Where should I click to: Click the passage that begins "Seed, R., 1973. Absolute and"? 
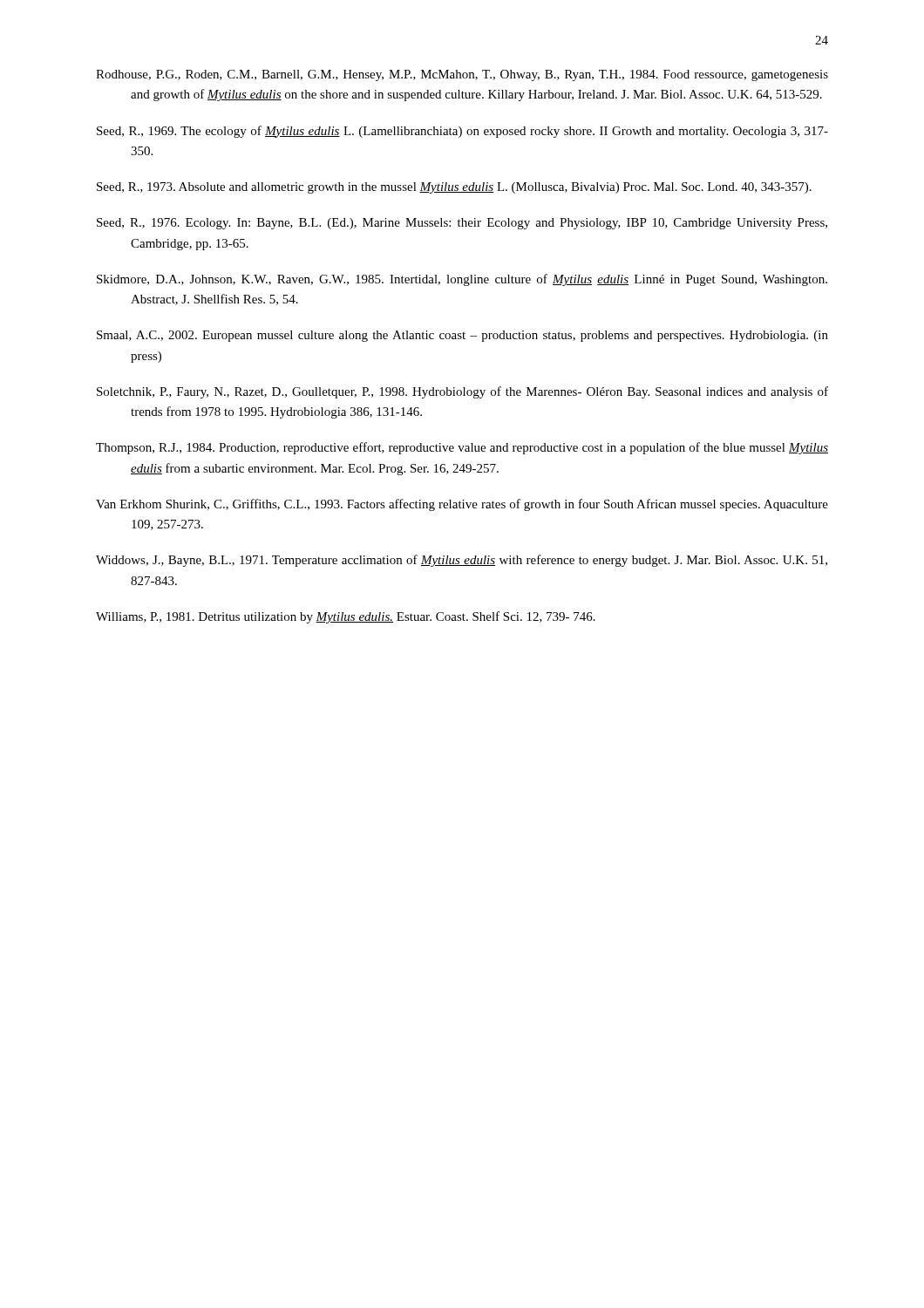tap(454, 187)
